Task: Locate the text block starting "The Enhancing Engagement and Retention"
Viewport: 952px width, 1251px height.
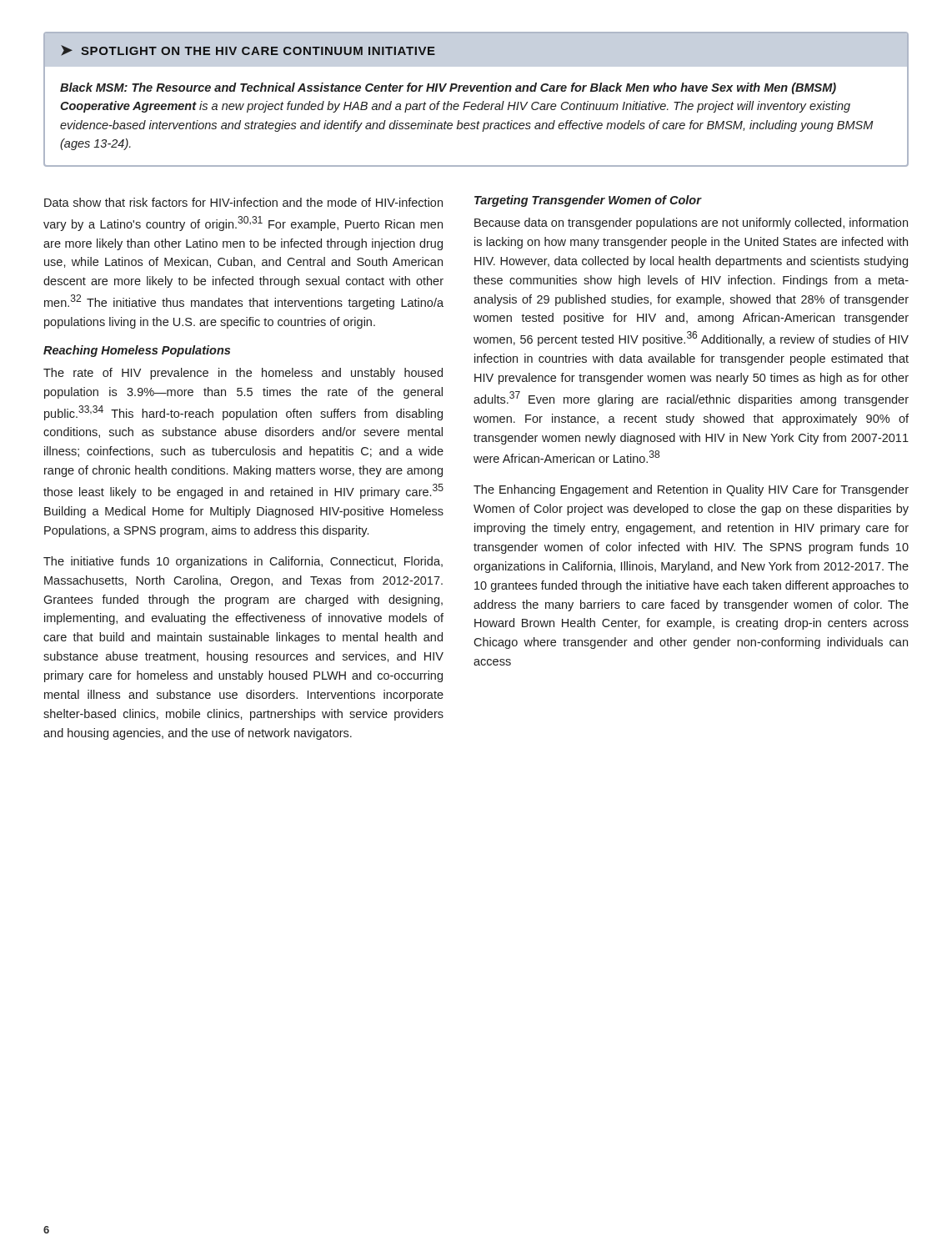Action: tap(691, 576)
